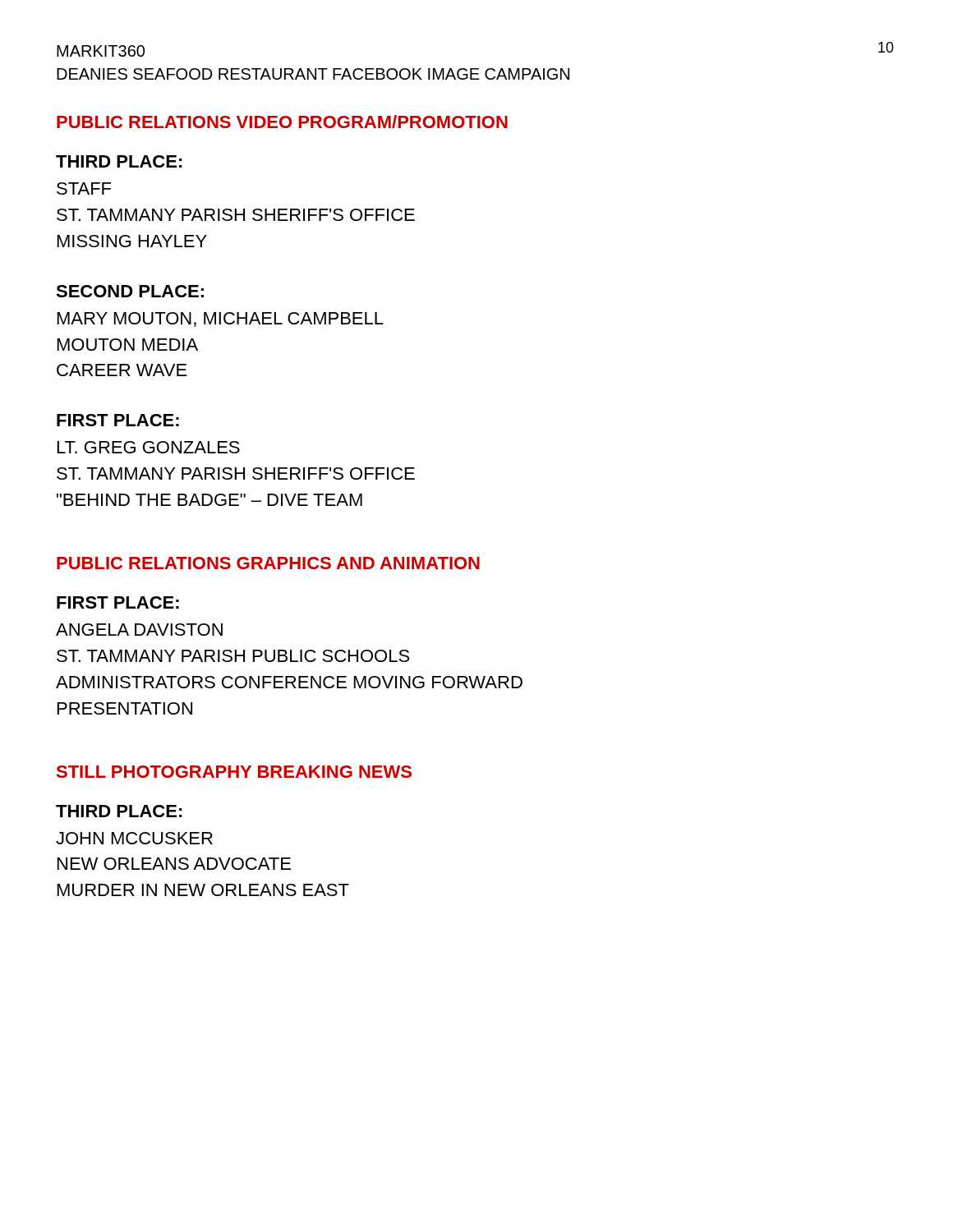Find "STILL PHOTOGRAPHY BREAKING NEWS" on this page
Viewport: 953px width, 1232px height.
click(234, 772)
